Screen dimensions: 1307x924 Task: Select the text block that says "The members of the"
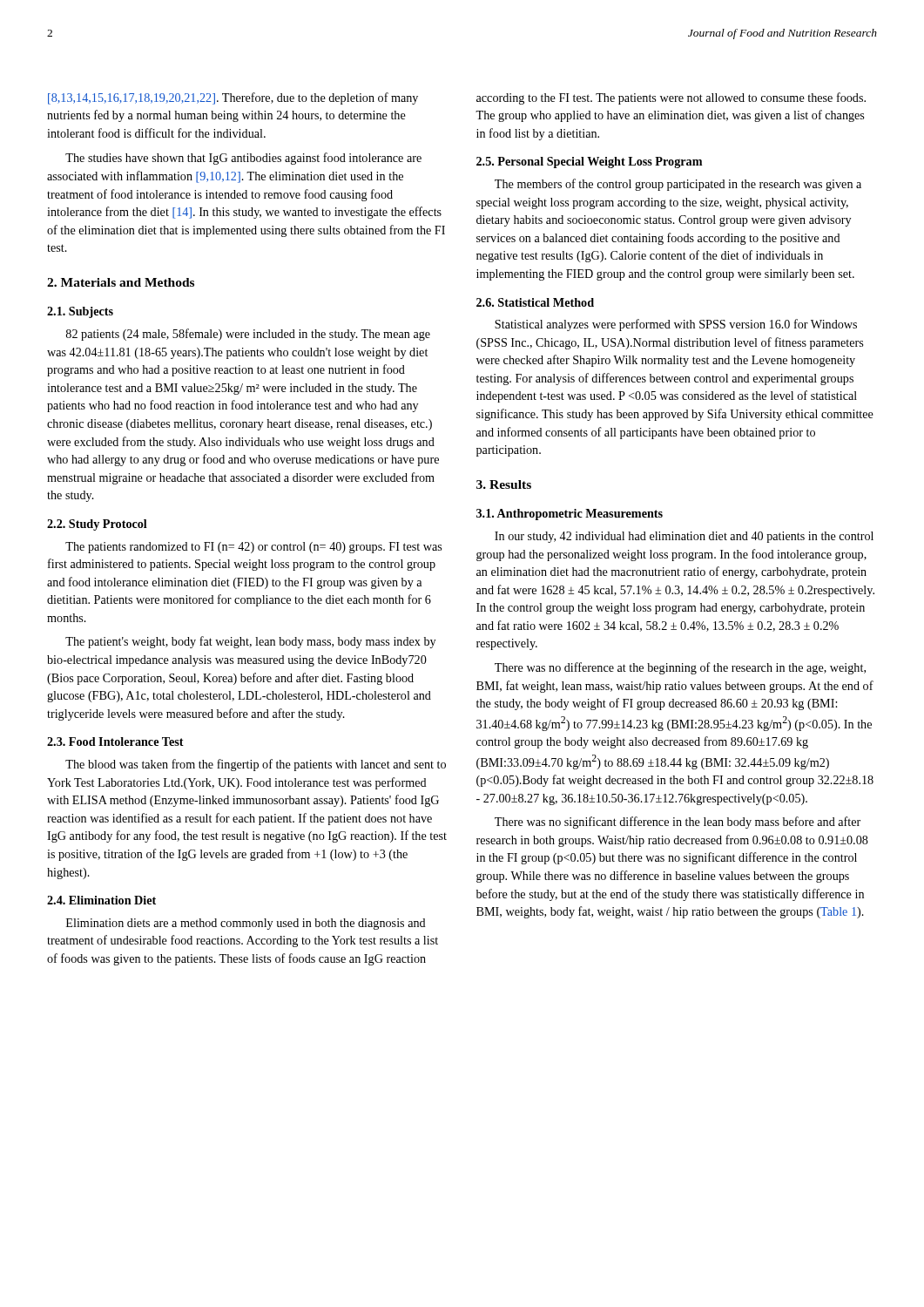(676, 229)
